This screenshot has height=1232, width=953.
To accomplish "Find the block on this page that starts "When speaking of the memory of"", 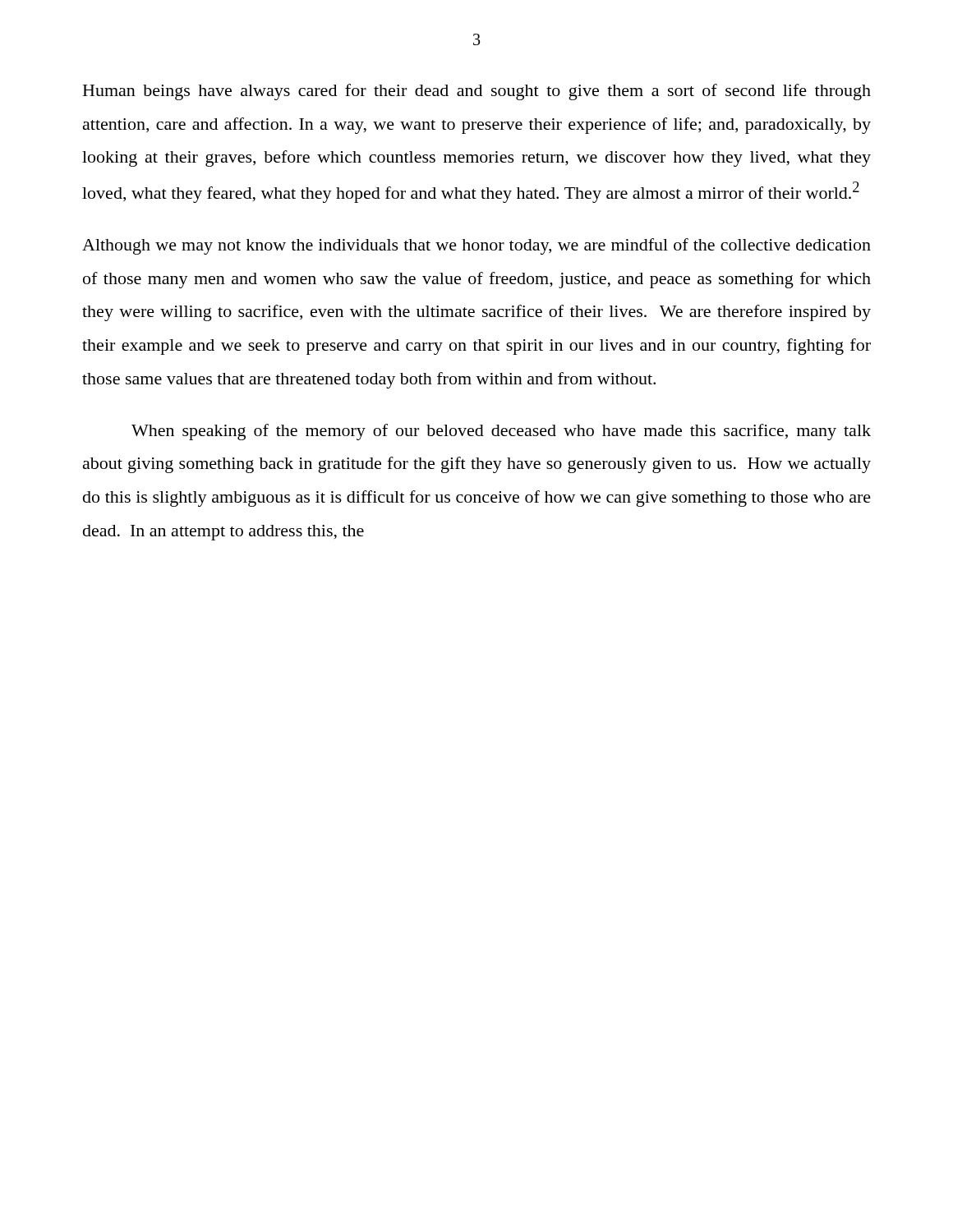I will click(x=476, y=480).
